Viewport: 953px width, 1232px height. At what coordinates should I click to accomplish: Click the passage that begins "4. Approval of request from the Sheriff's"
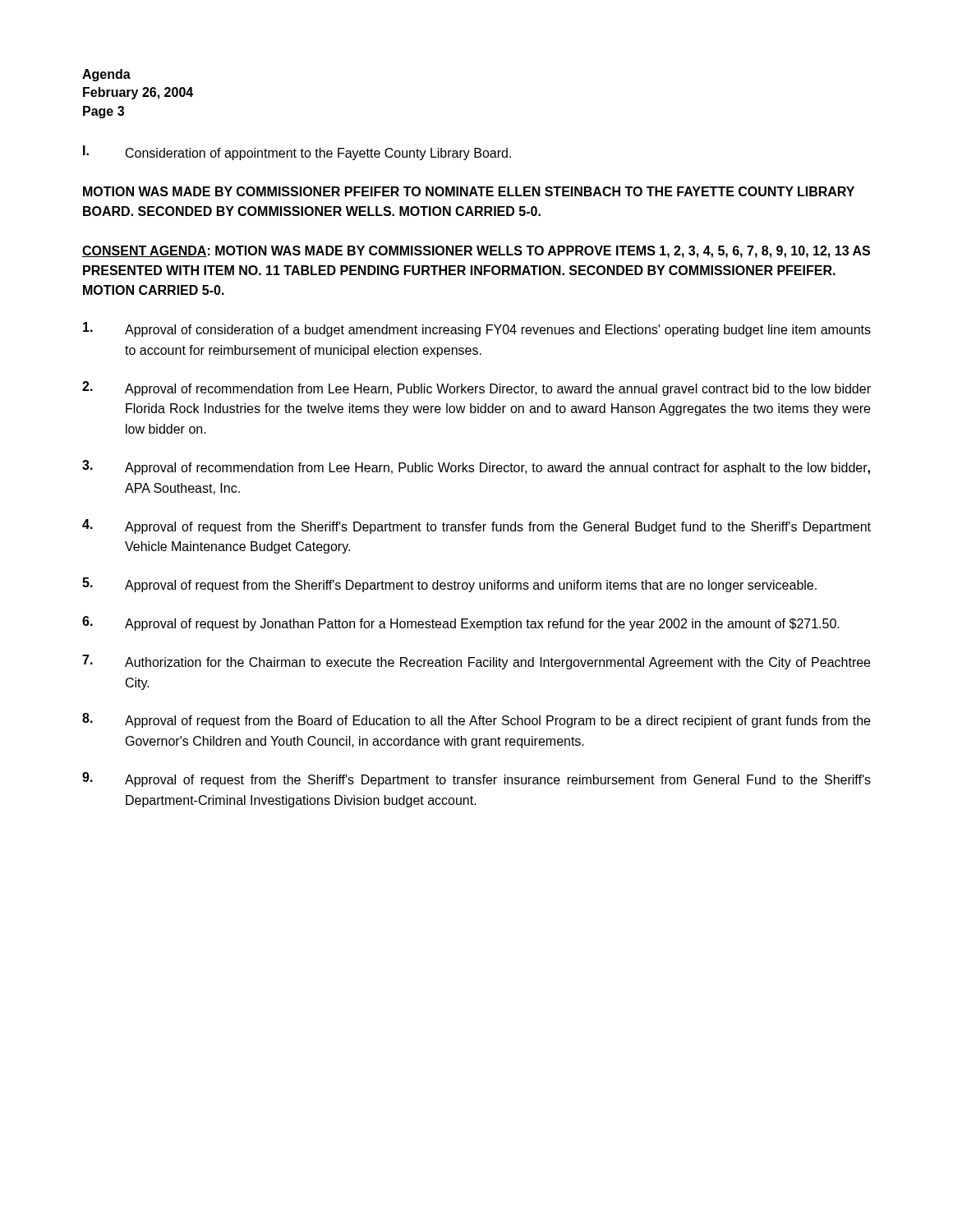[476, 537]
